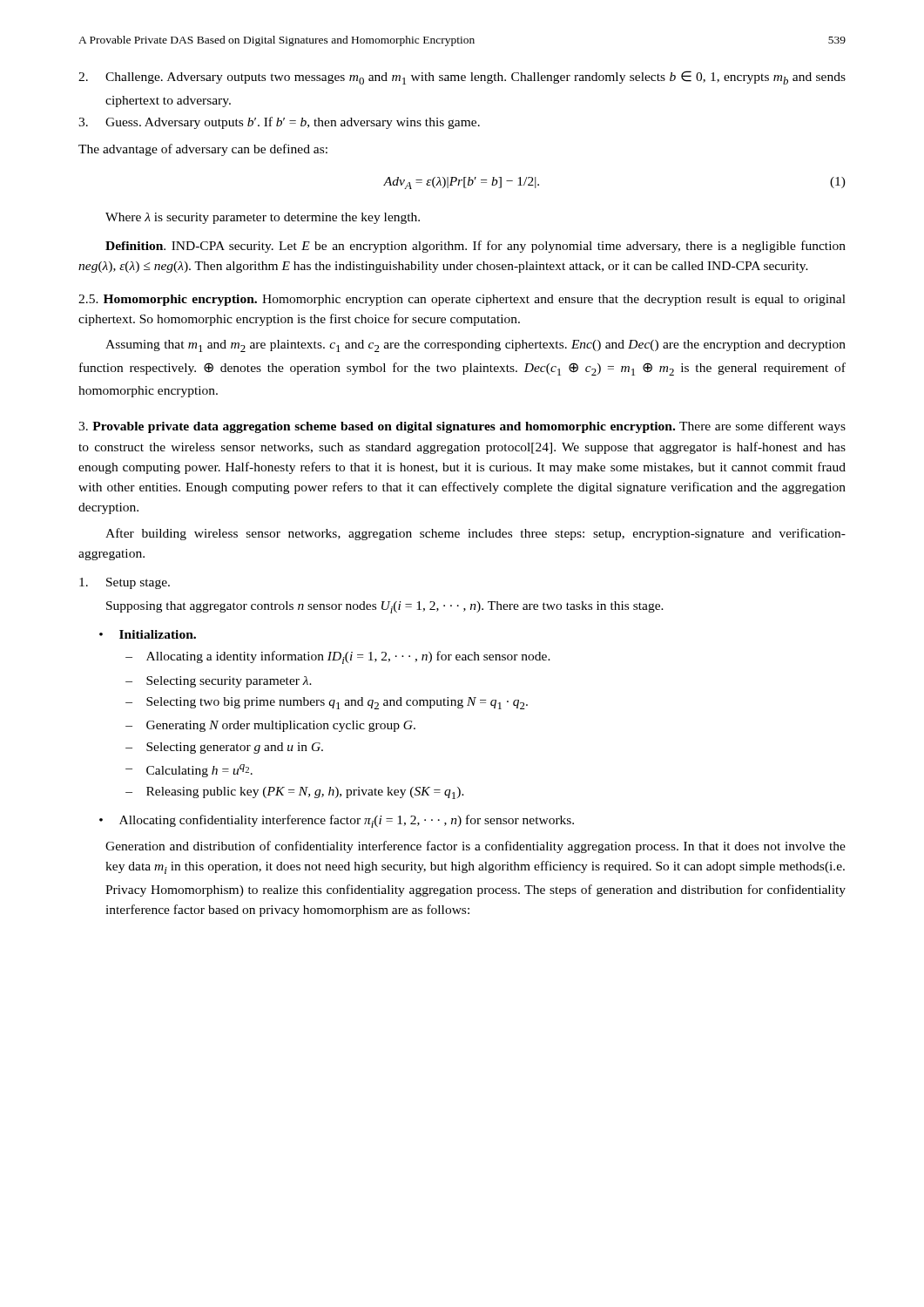
Task: Find the block on this page that starts "3. Guess. Adversary outputs b′. If b′"
Action: pyautogui.click(x=462, y=122)
